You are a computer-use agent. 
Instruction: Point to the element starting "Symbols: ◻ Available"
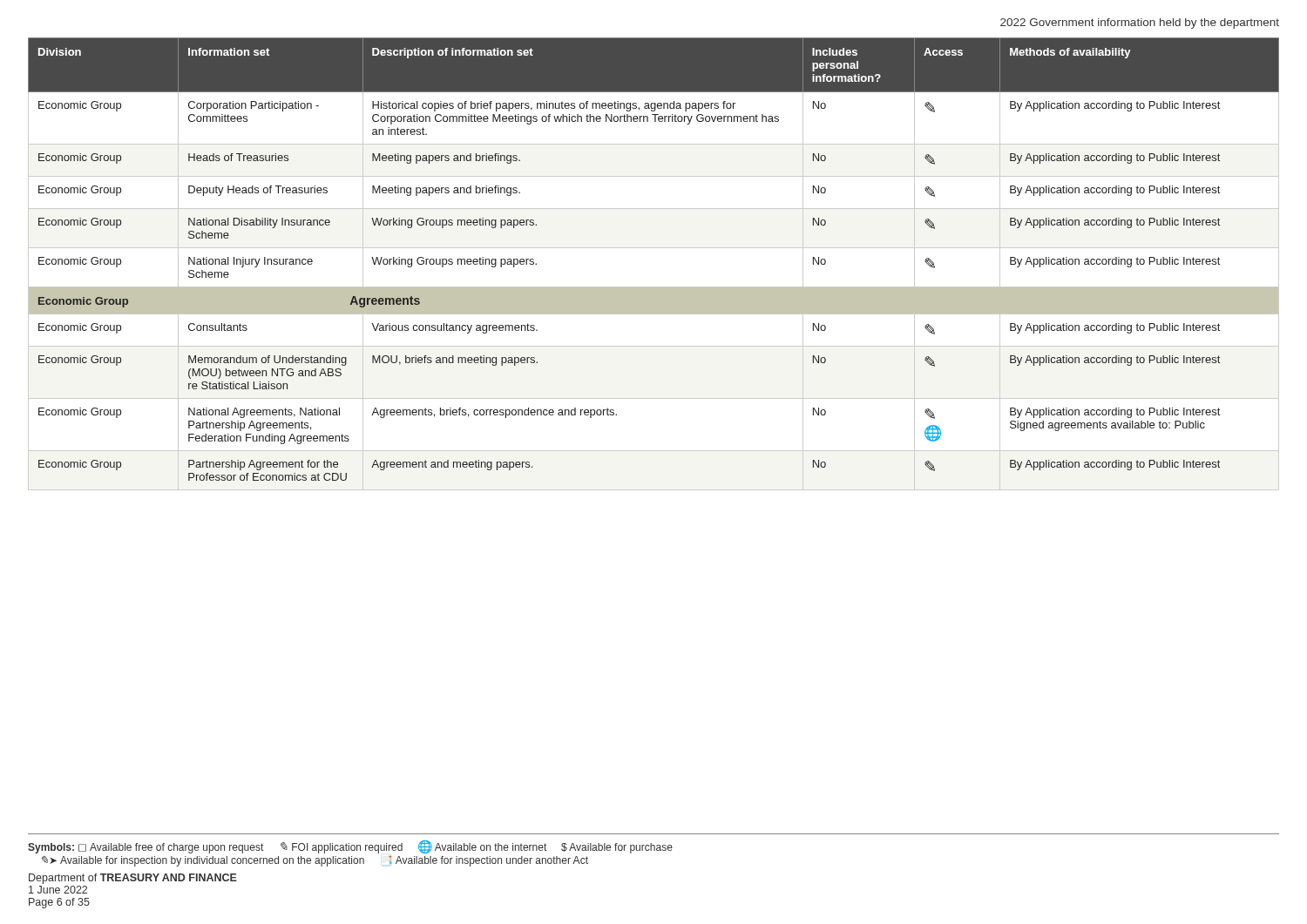pyautogui.click(x=350, y=853)
